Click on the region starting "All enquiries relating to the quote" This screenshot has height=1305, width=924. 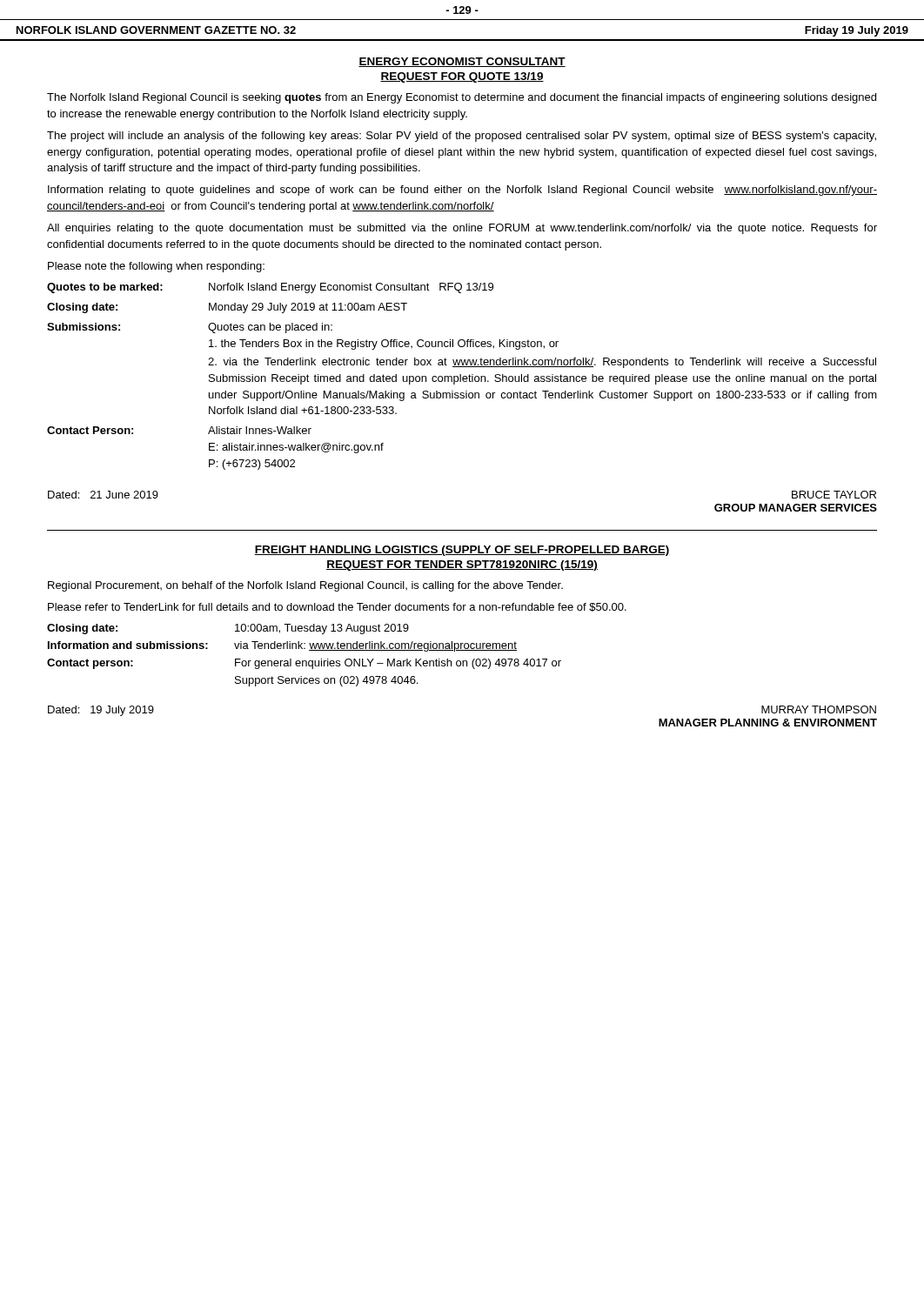point(462,236)
